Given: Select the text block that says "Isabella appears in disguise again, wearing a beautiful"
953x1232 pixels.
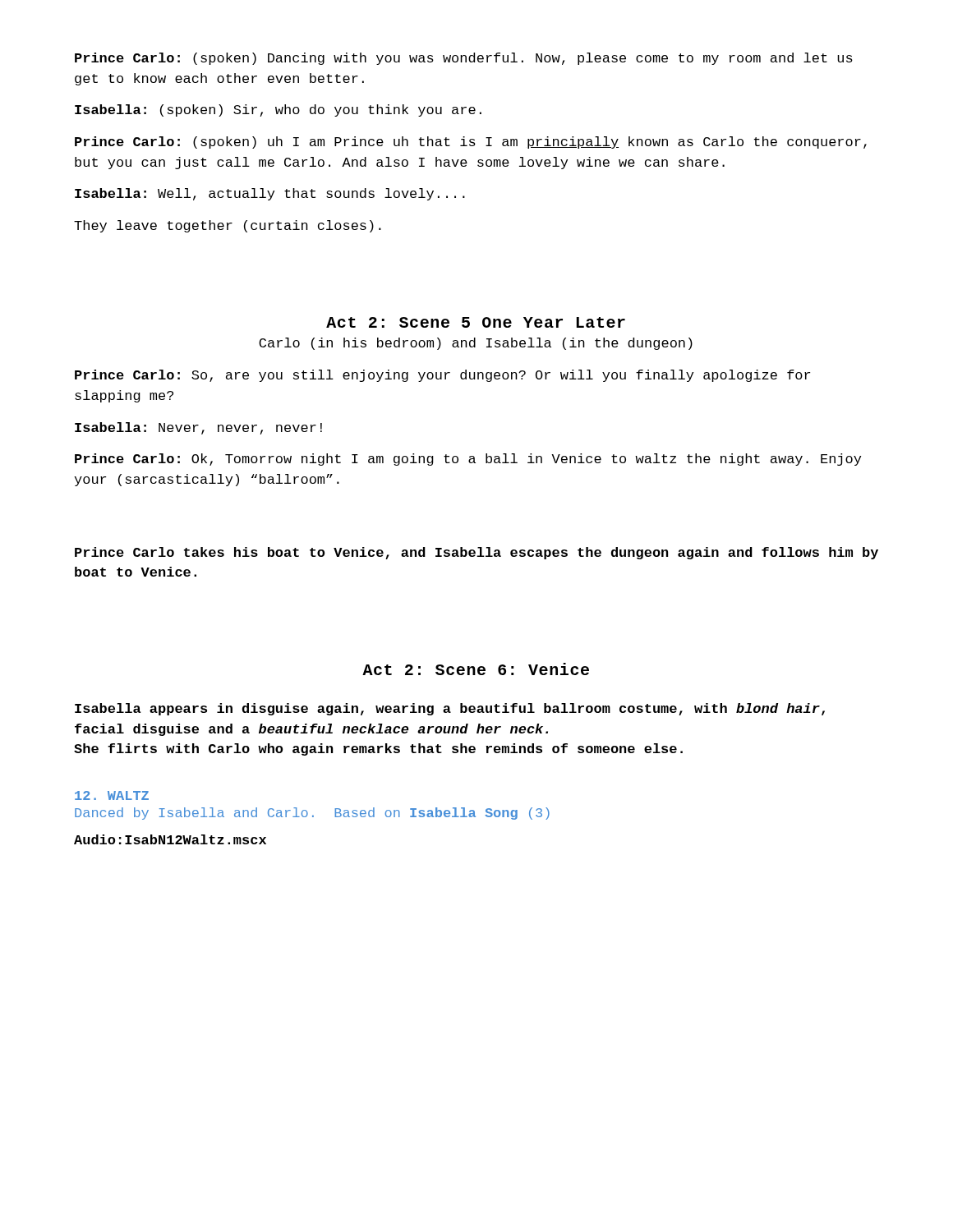Looking at the screenshot, I should (x=451, y=729).
